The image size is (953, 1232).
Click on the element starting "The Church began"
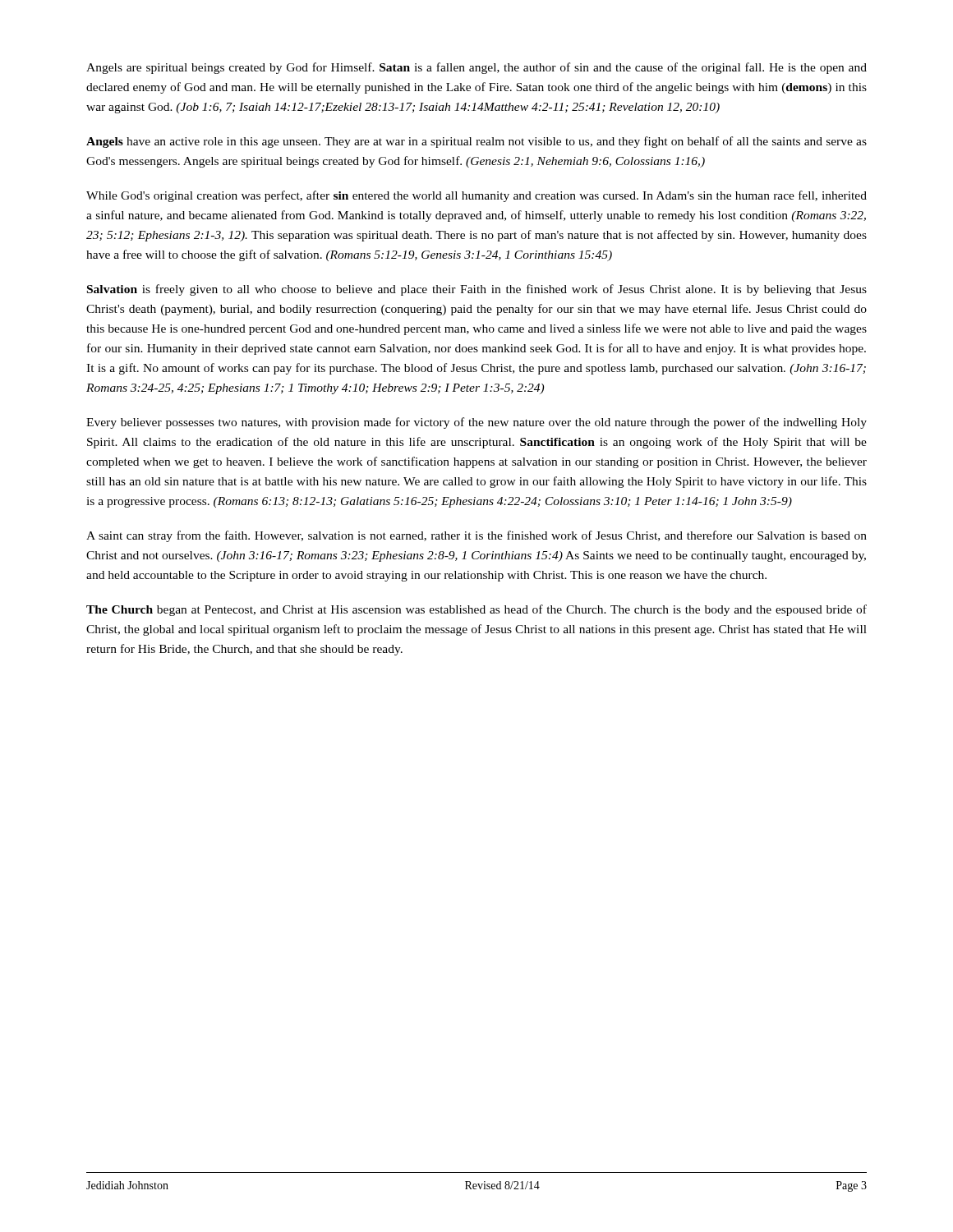(476, 629)
